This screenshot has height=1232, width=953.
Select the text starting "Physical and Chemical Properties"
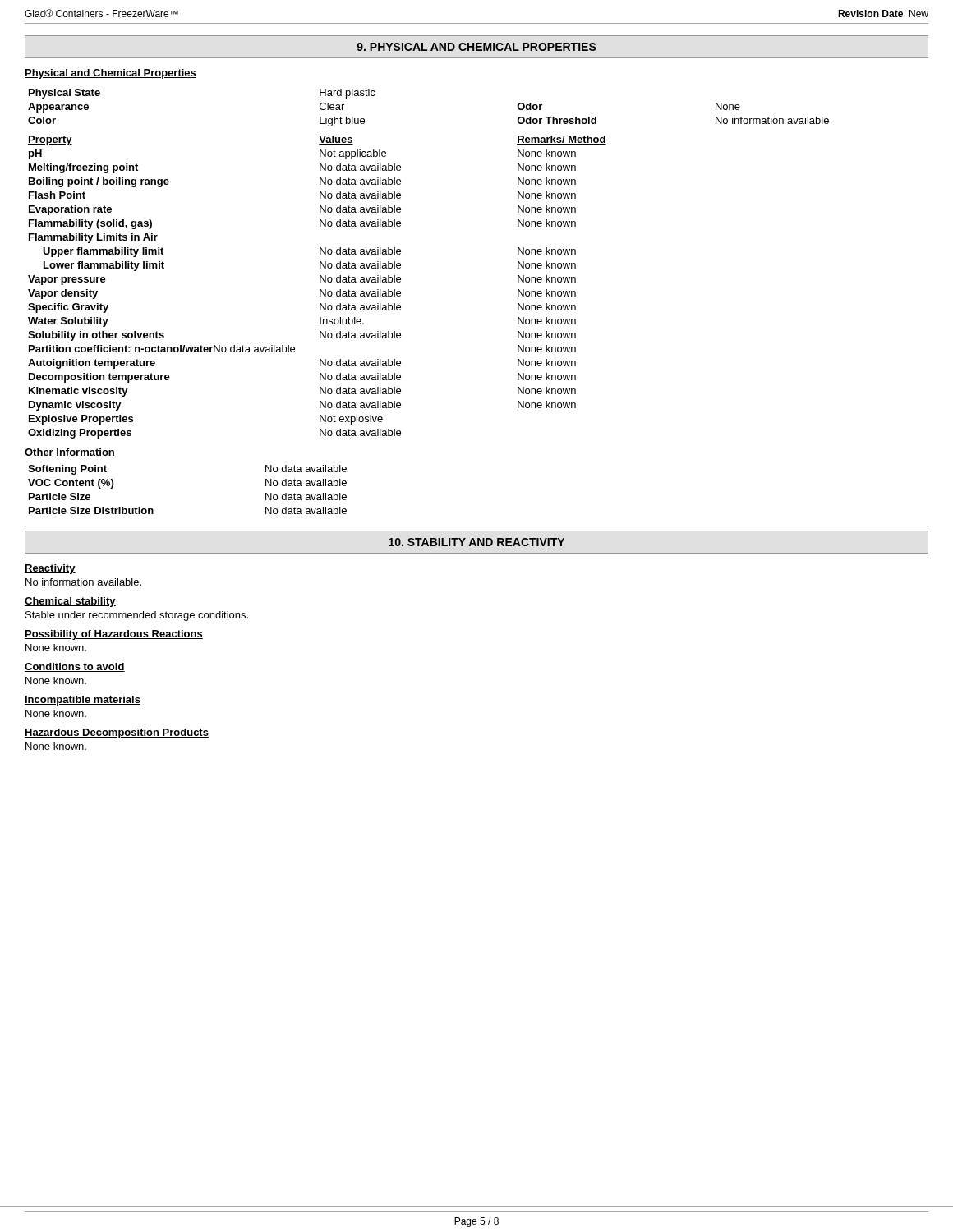click(x=110, y=73)
